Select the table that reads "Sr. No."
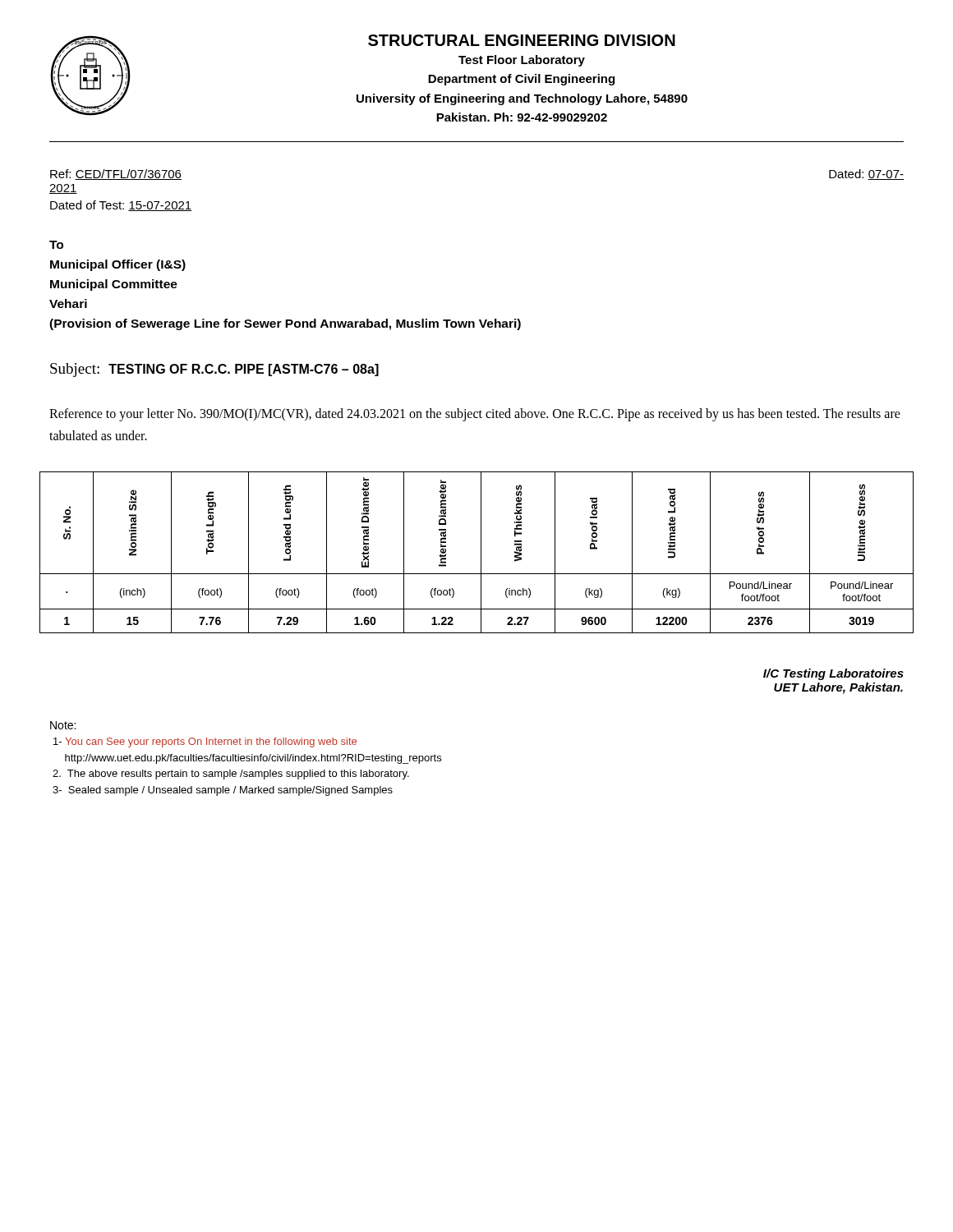This screenshot has width=953, height=1232. [476, 540]
